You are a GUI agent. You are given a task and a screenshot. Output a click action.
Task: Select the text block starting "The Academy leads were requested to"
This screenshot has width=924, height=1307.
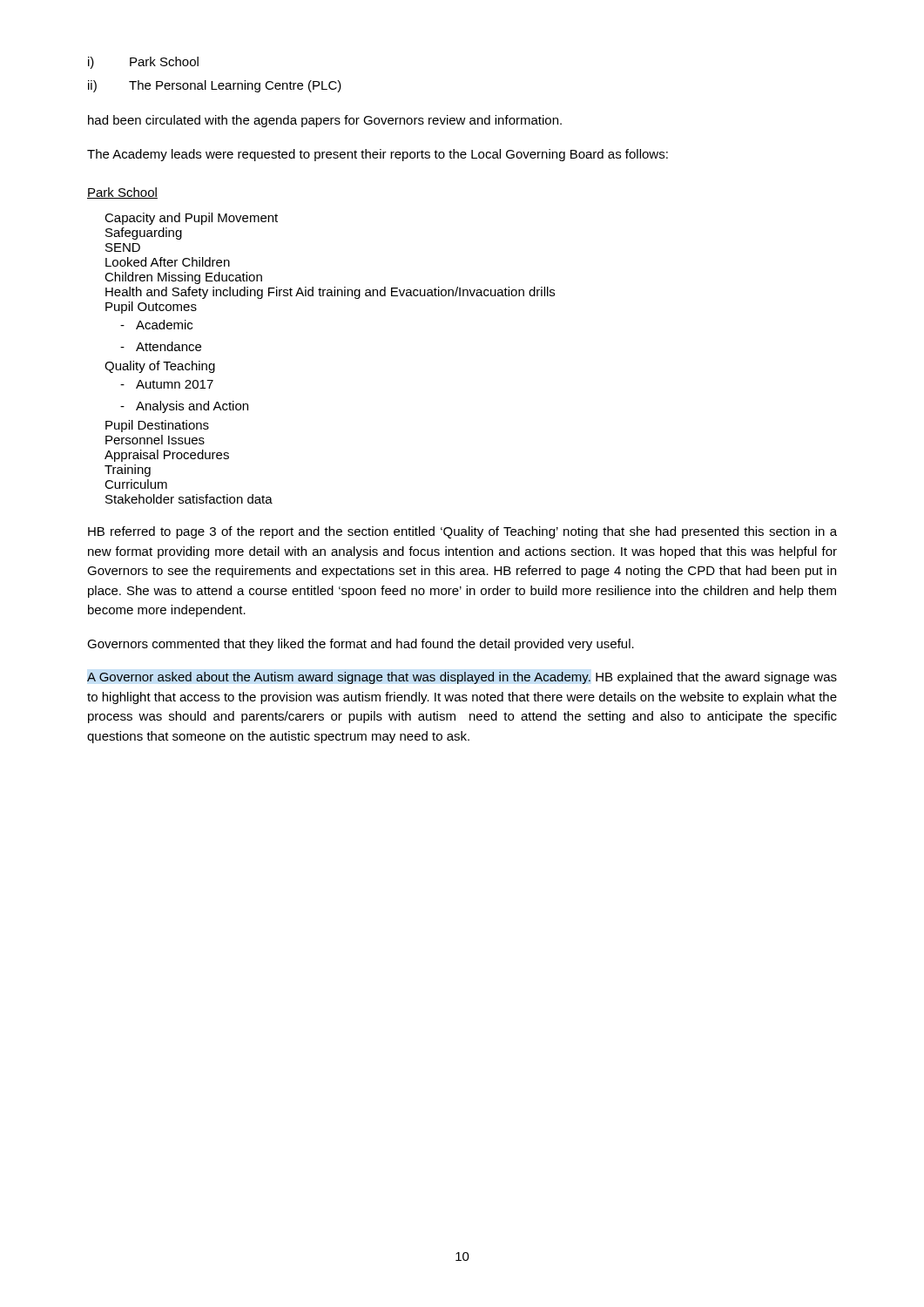pos(378,153)
